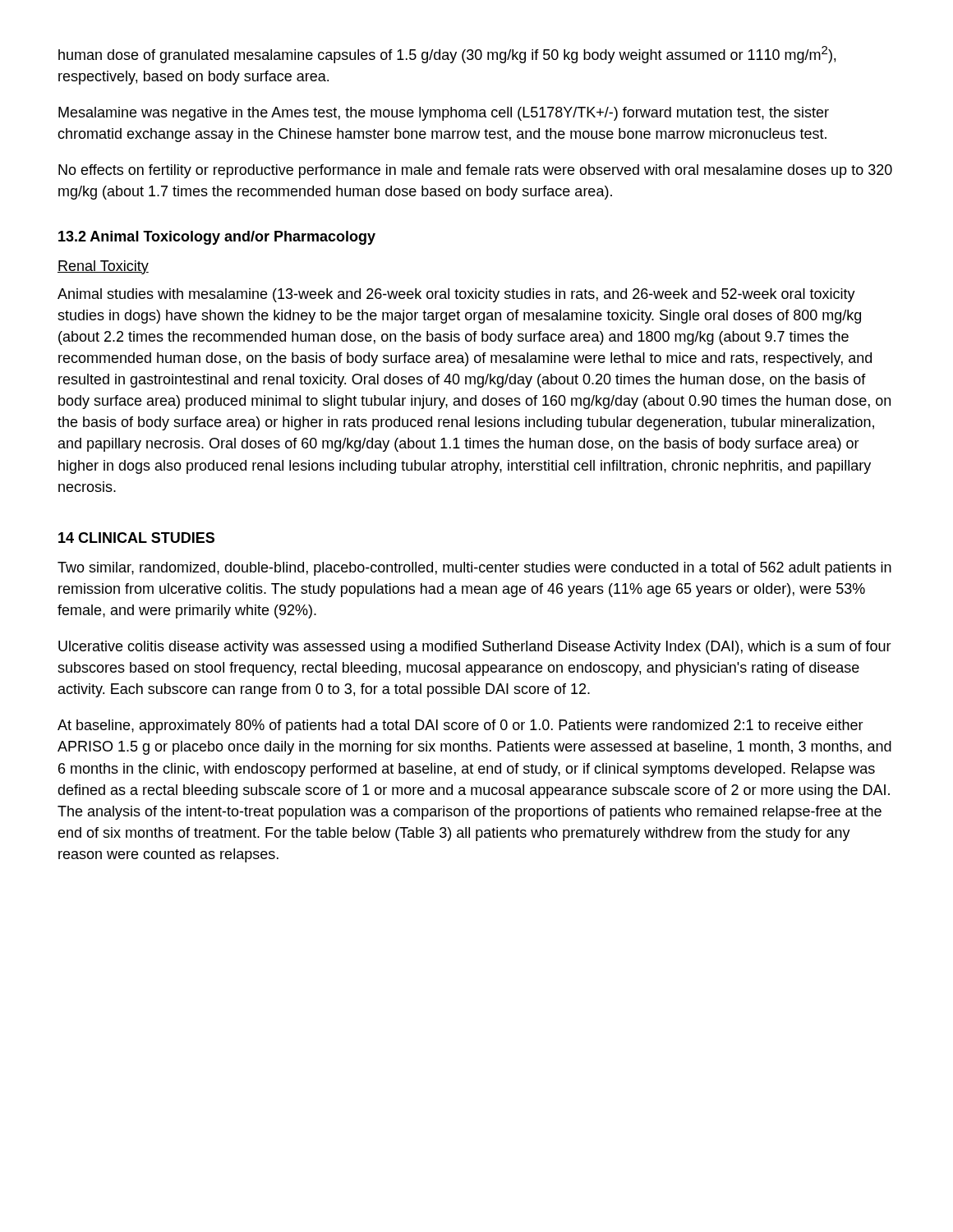Point to the block beginning "Animal studies with mesalamine"
The height and width of the screenshot is (1232, 953).
(x=475, y=390)
